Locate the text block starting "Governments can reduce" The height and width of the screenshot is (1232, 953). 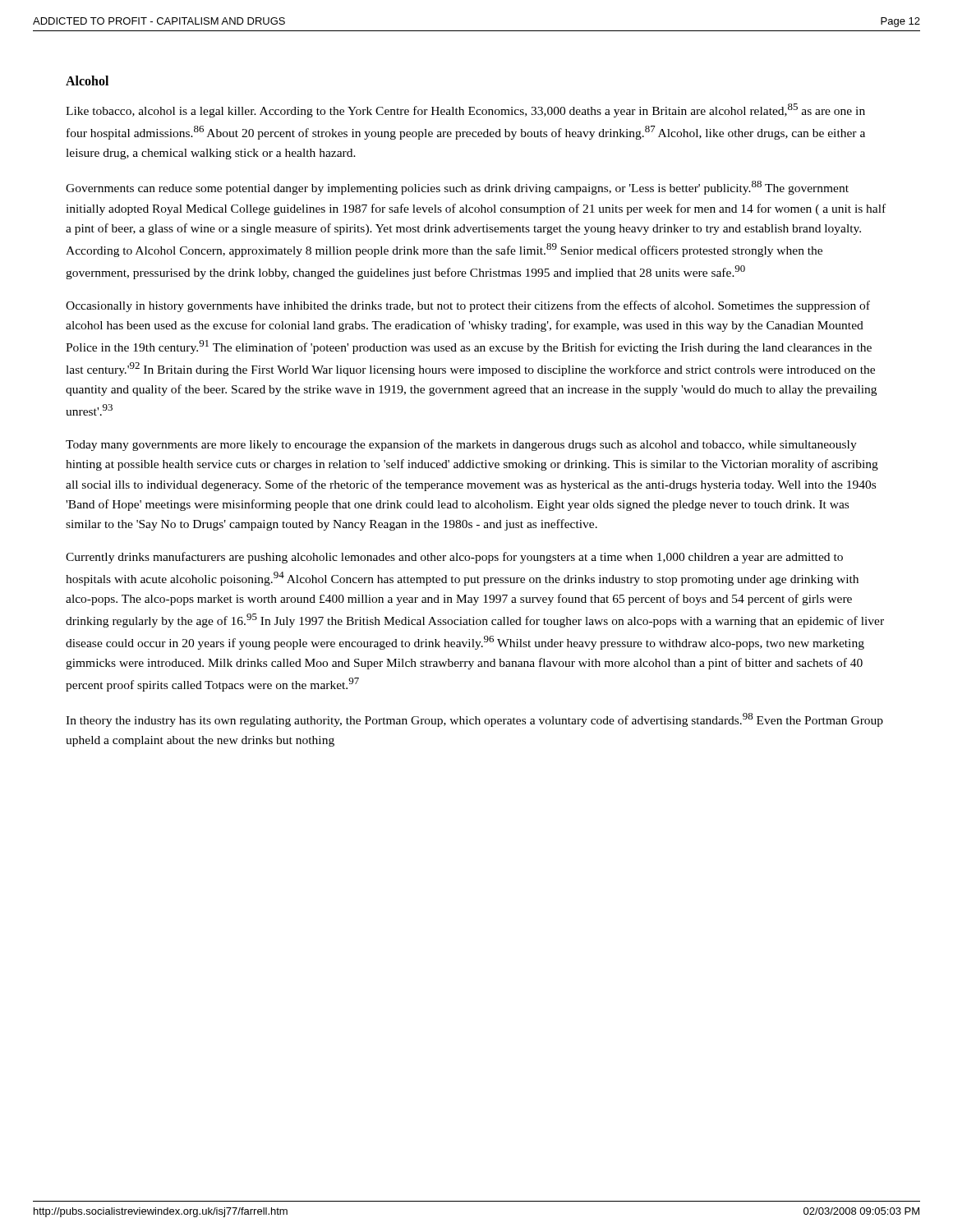[476, 228]
